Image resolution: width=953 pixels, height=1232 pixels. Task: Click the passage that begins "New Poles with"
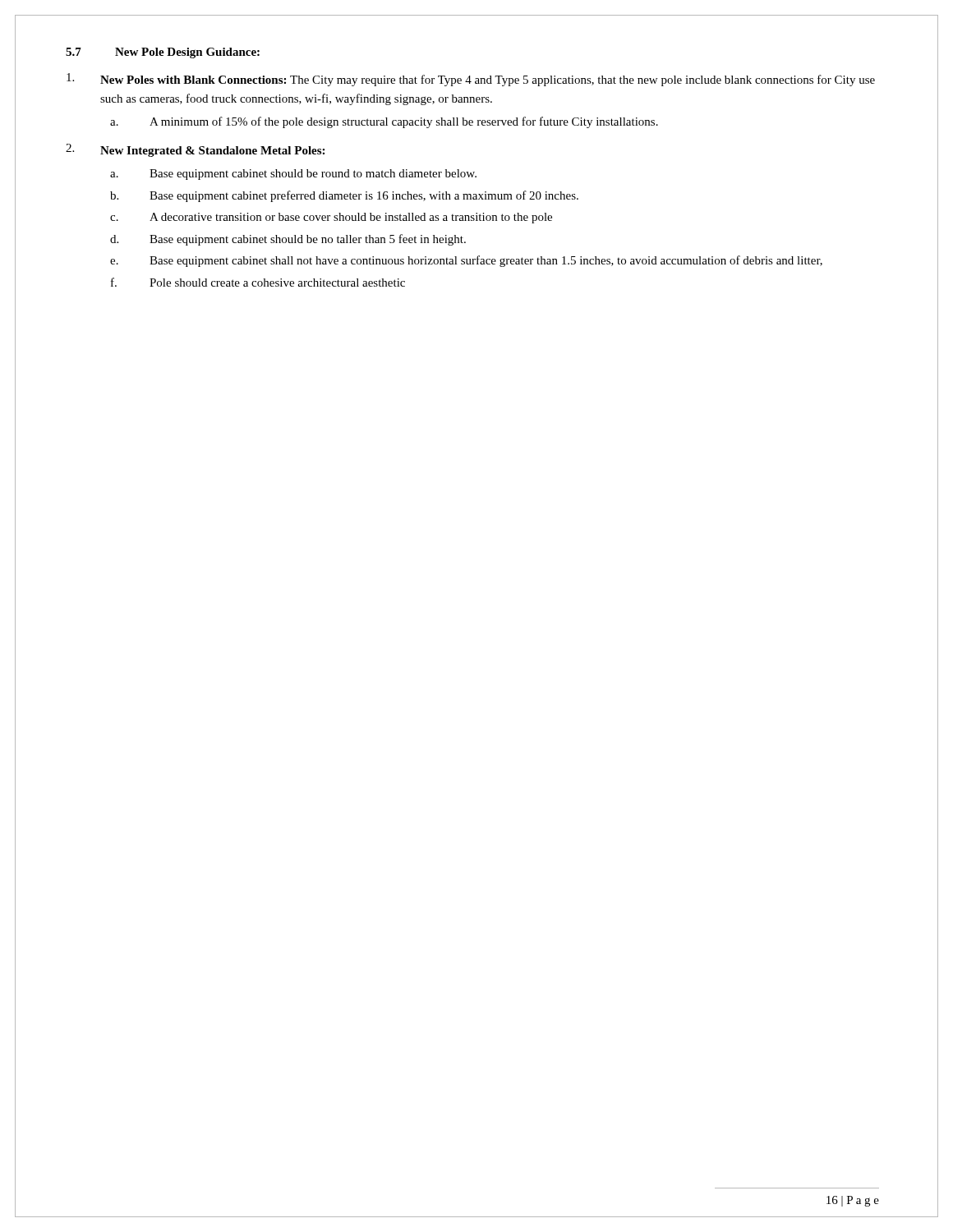[x=476, y=102]
